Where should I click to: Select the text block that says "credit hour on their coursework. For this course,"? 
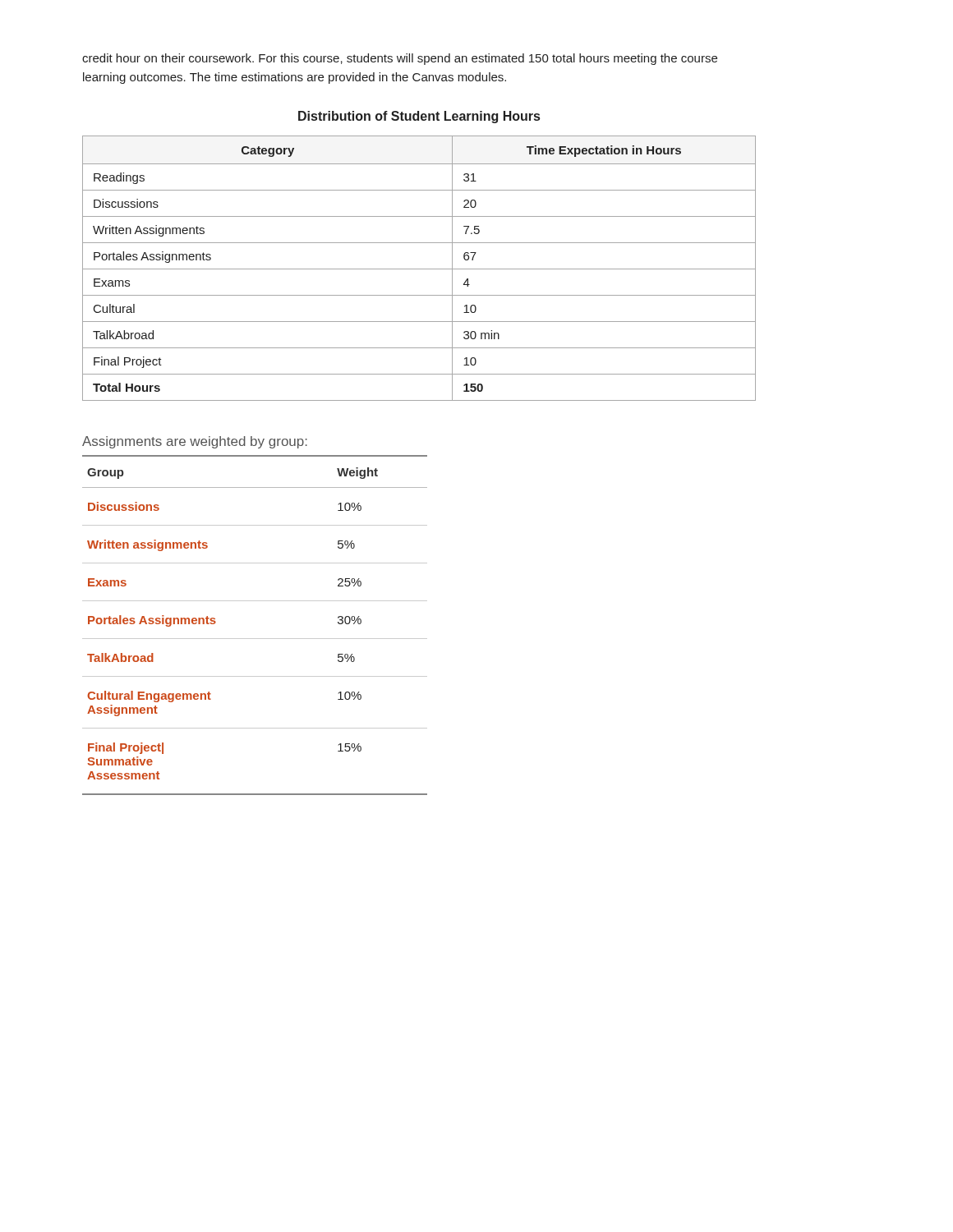click(x=400, y=67)
